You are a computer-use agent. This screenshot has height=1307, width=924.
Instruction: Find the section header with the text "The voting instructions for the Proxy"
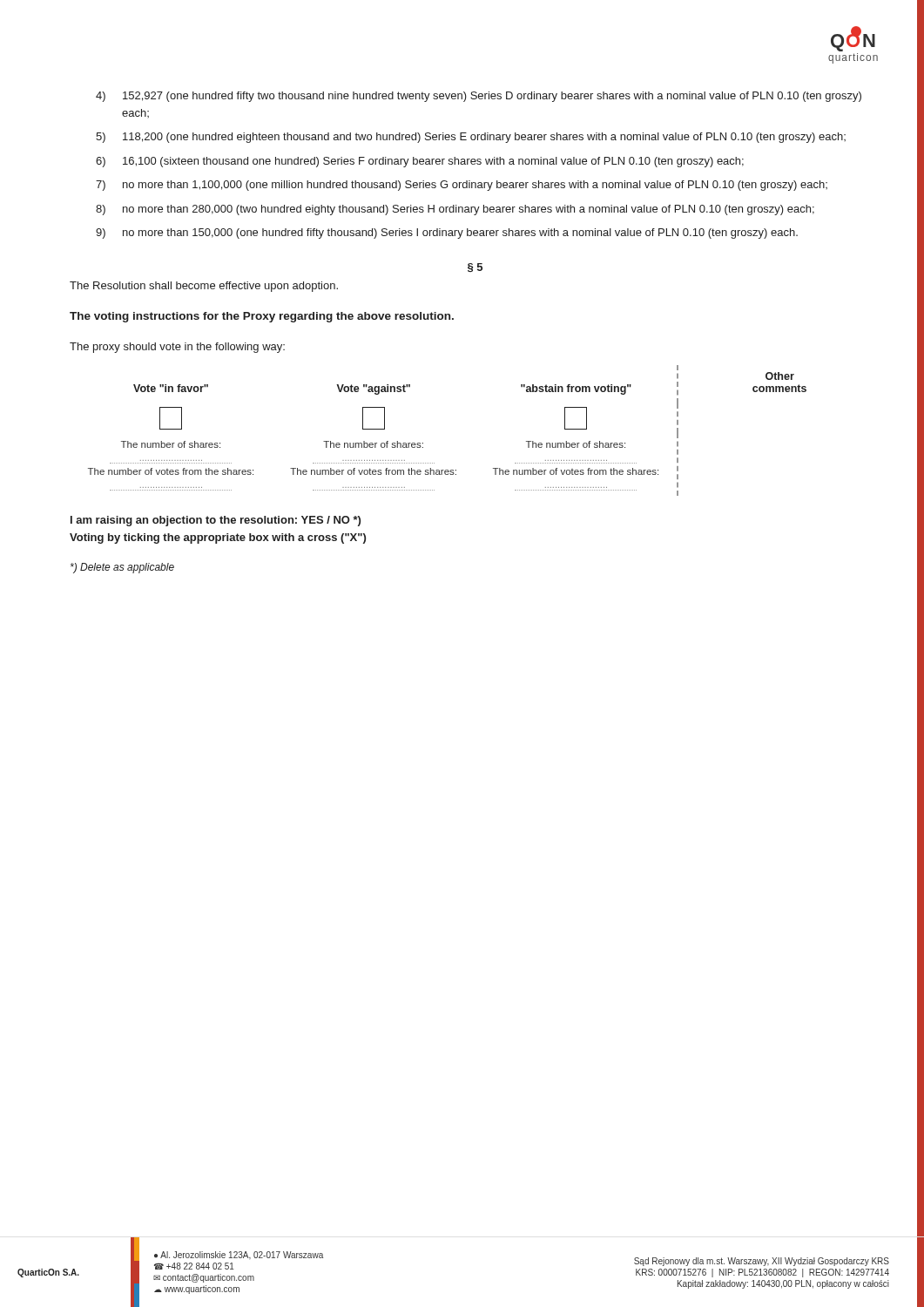pyautogui.click(x=262, y=315)
